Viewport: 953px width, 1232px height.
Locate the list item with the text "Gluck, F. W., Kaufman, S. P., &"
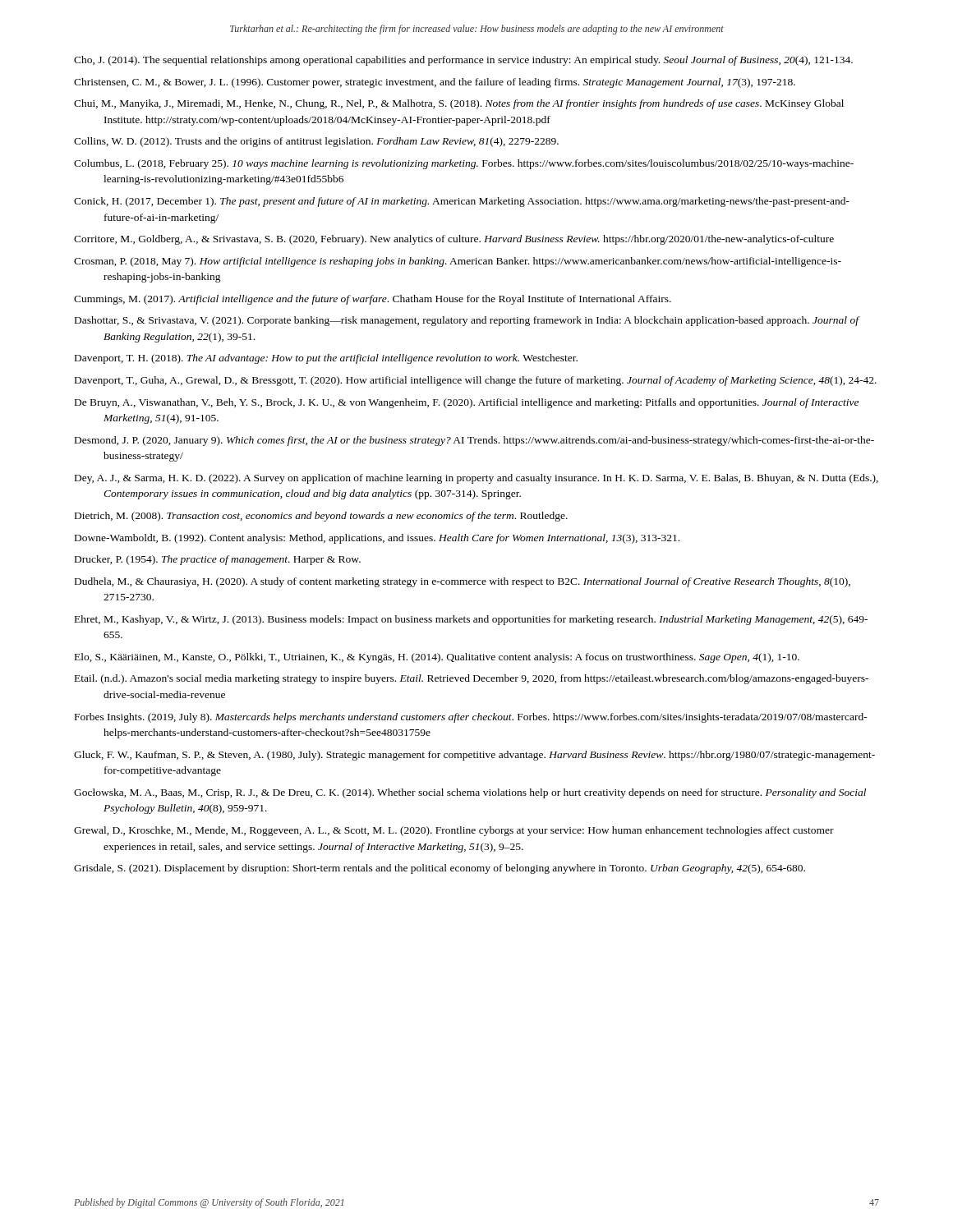point(475,762)
